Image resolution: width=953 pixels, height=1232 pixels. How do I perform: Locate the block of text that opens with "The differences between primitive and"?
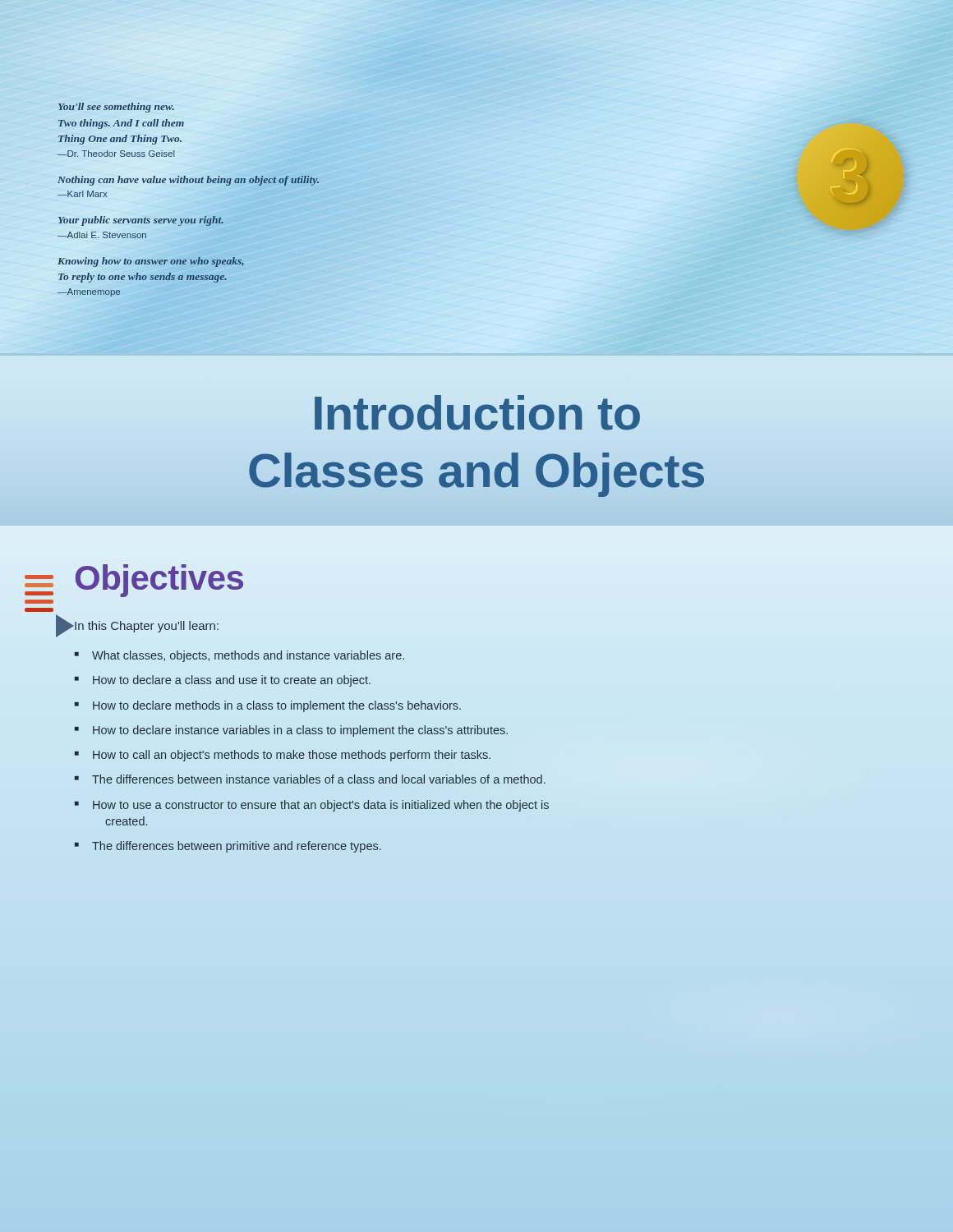point(237,846)
